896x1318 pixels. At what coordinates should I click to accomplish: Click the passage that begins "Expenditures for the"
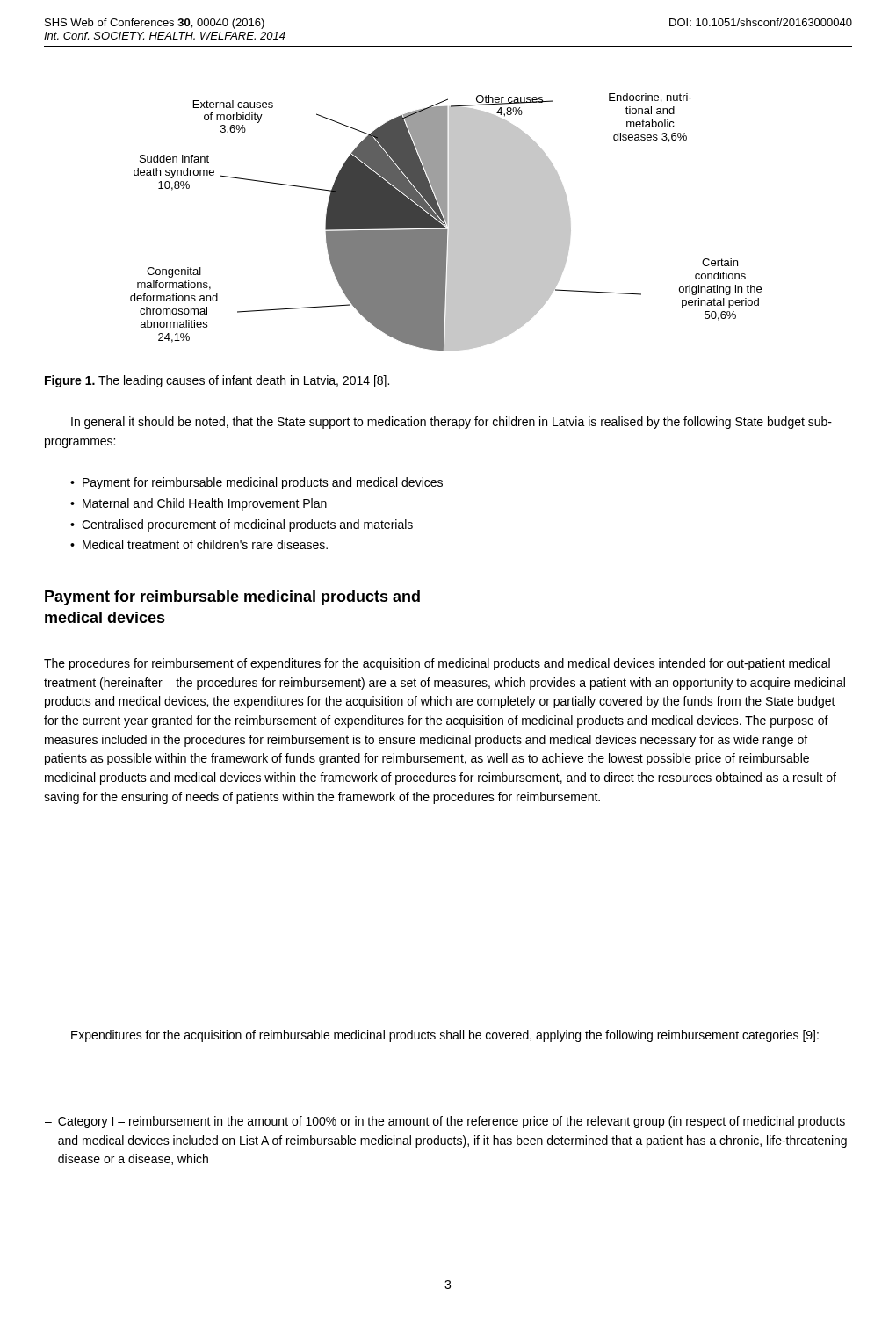445,1035
